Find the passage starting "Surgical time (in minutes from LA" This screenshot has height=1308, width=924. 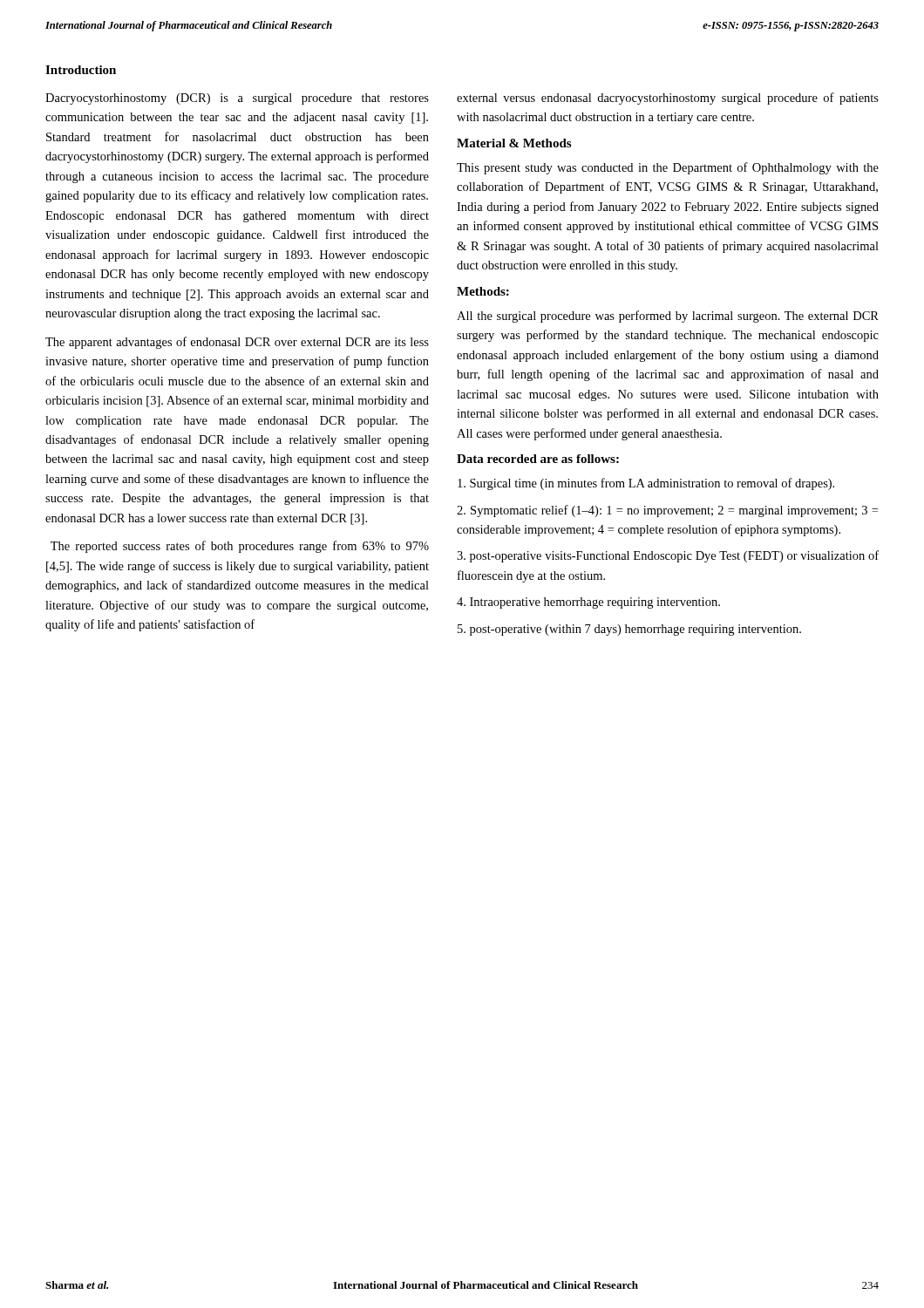click(x=646, y=483)
